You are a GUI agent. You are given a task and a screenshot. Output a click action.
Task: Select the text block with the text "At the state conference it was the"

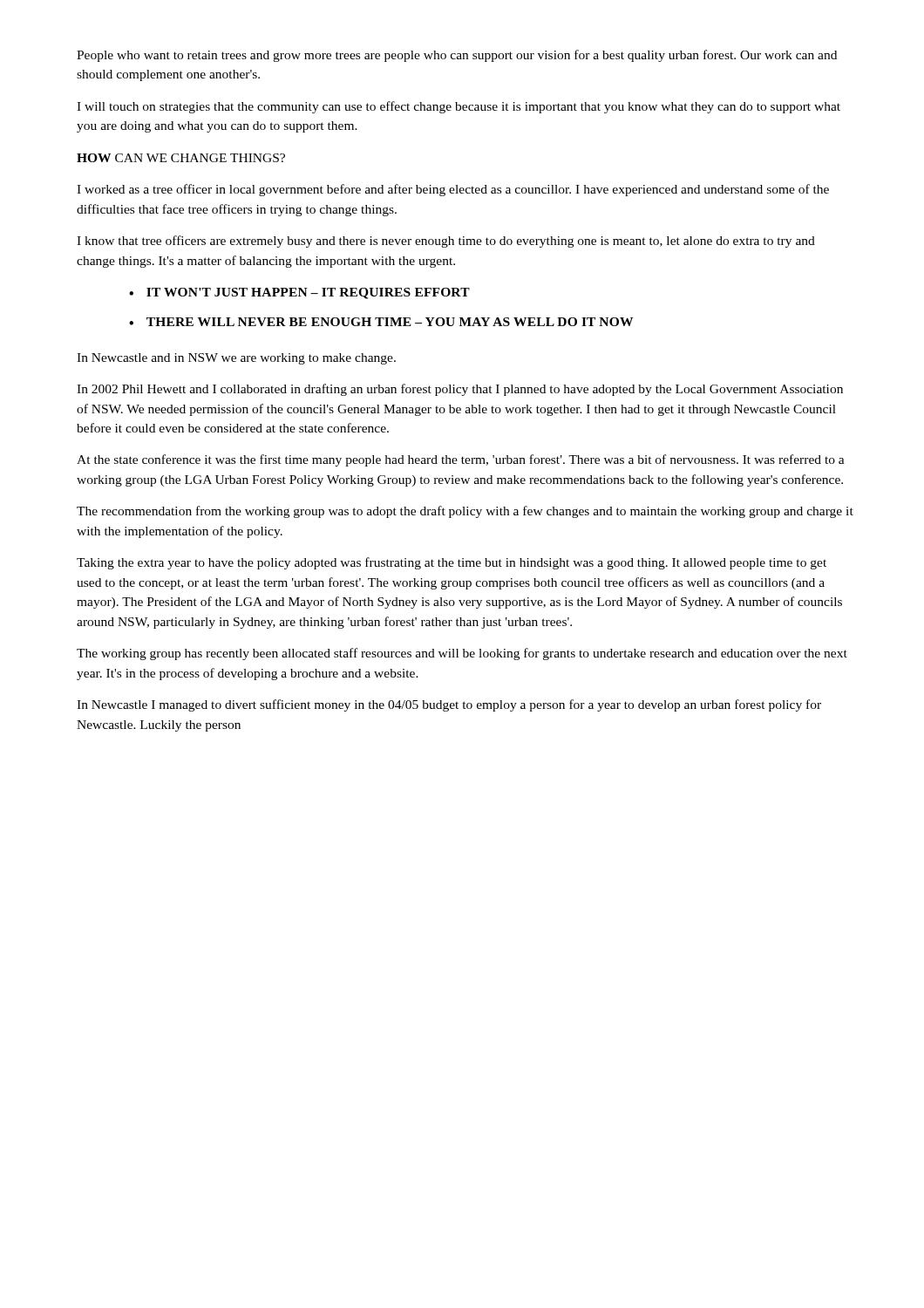pos(461,469)
